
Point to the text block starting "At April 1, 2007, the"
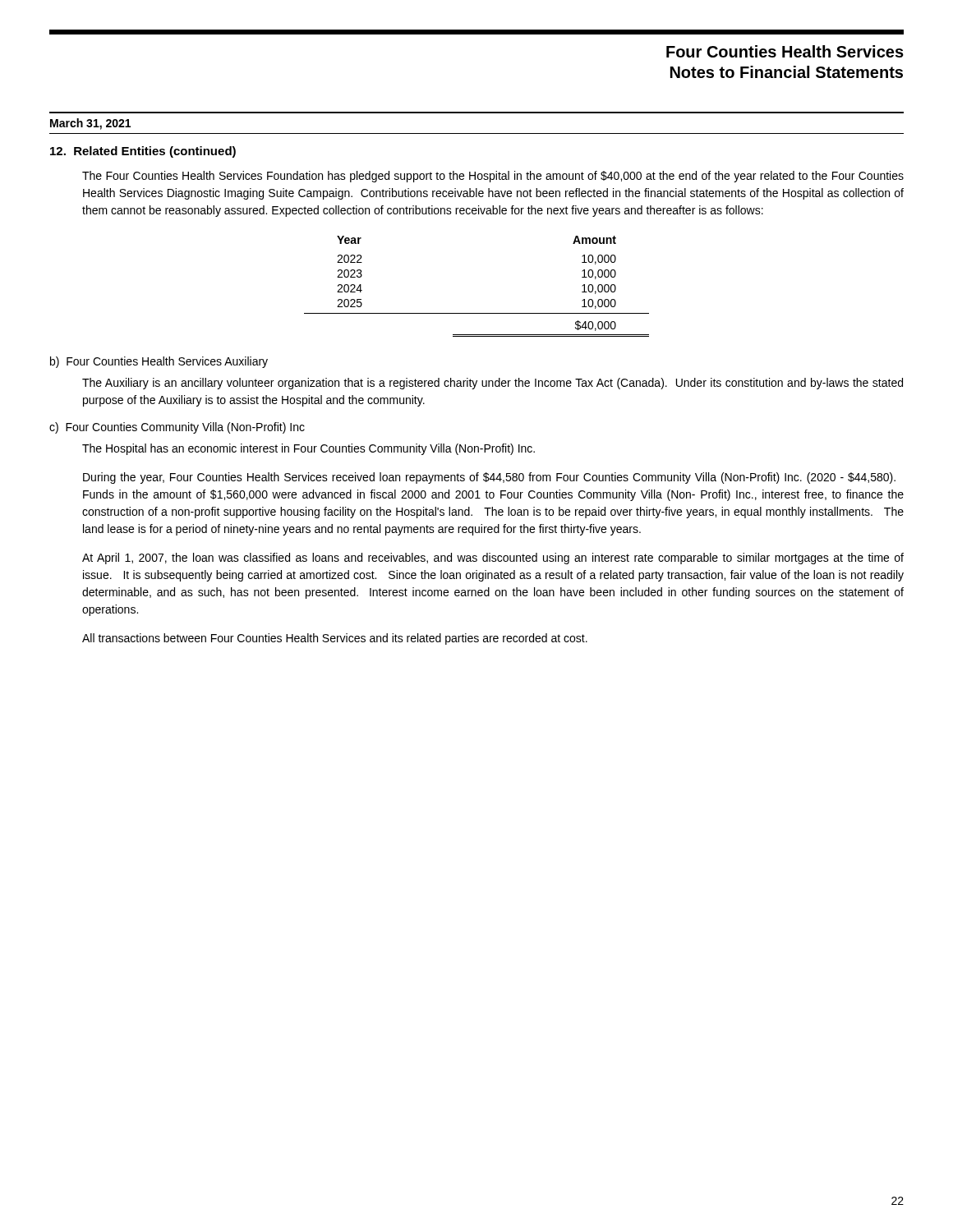click(493, 584)
